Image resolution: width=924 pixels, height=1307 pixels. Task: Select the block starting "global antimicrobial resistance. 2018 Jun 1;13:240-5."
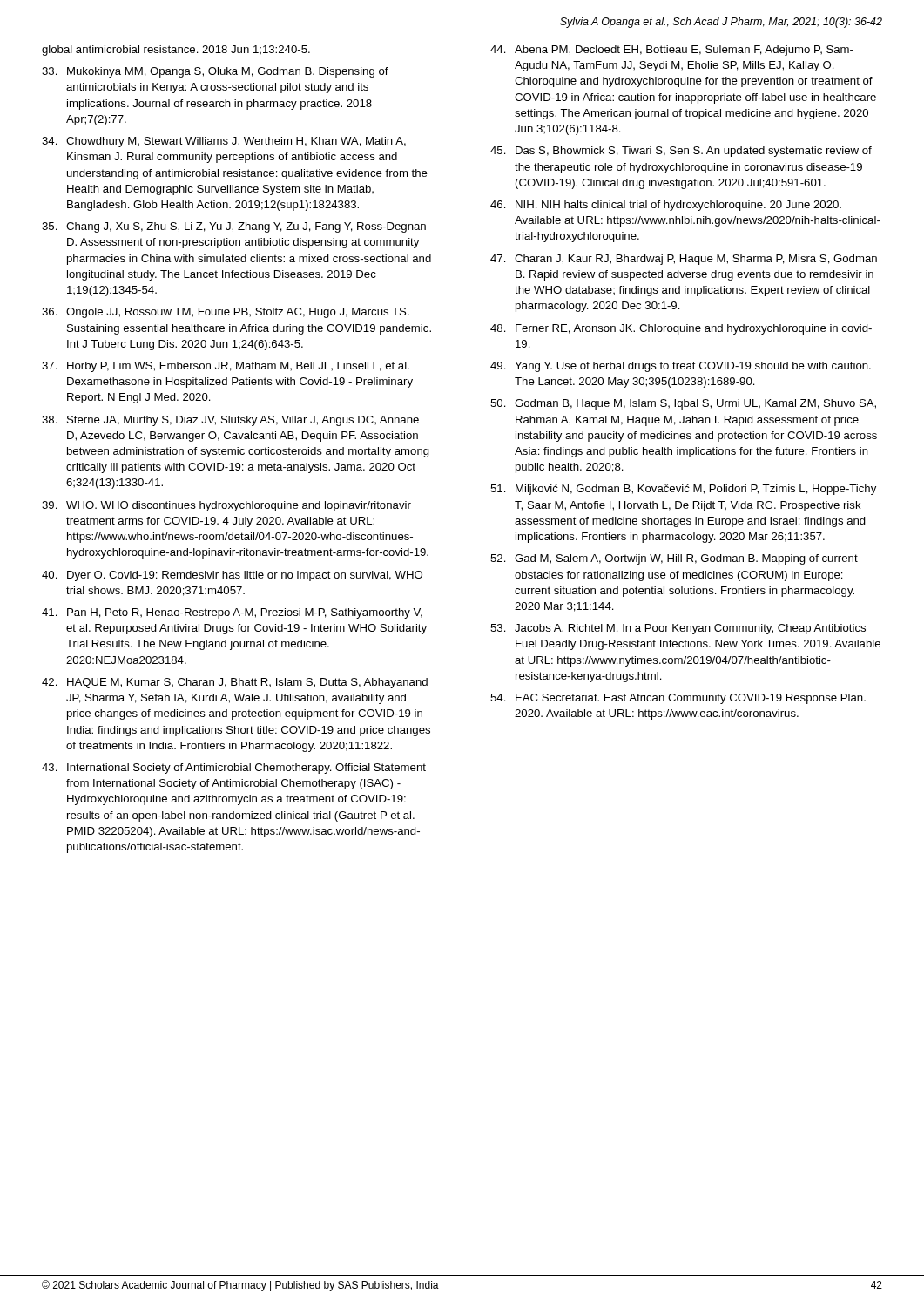tap(238, 50)
